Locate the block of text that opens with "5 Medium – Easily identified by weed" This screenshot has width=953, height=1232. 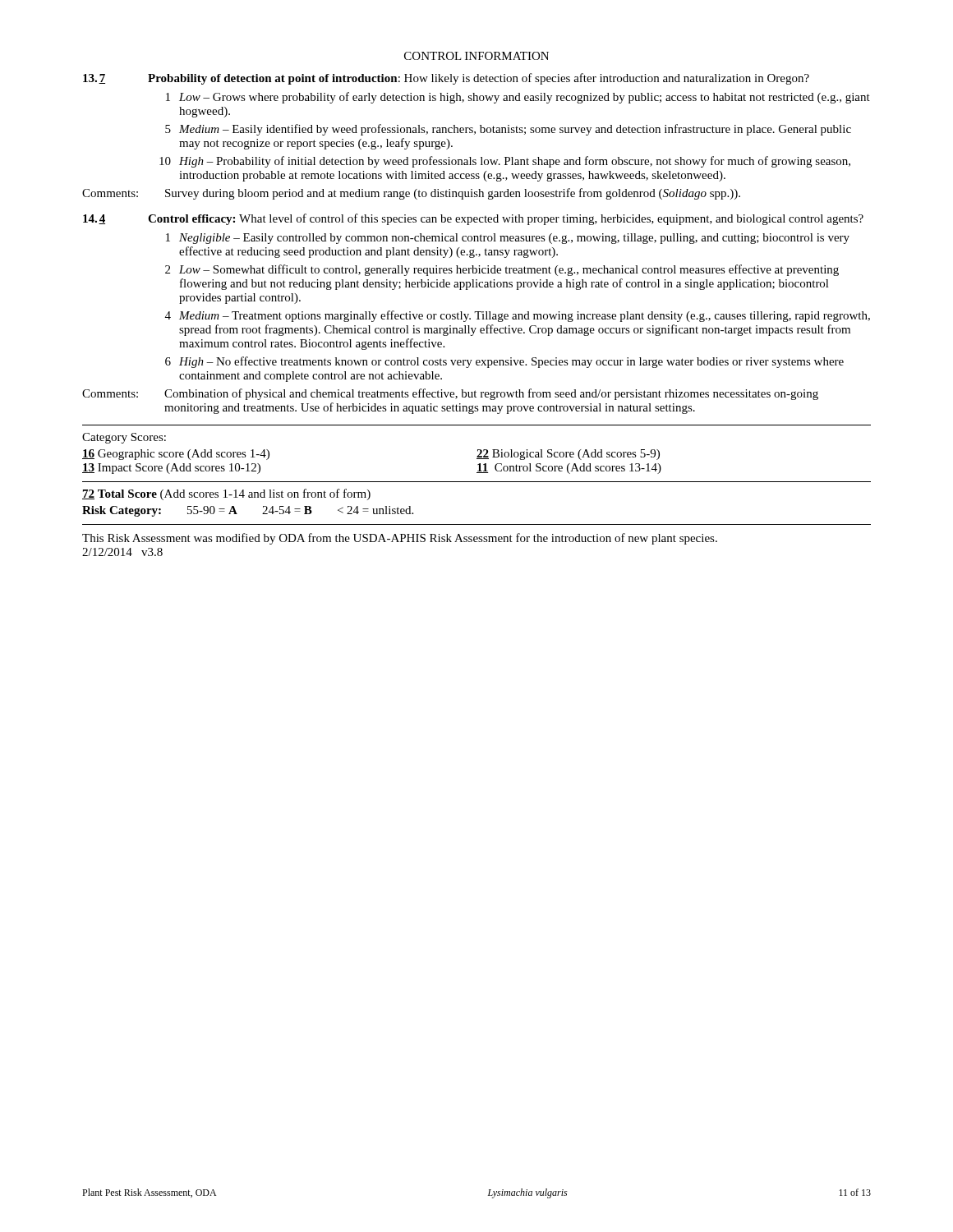coord(509,136)
